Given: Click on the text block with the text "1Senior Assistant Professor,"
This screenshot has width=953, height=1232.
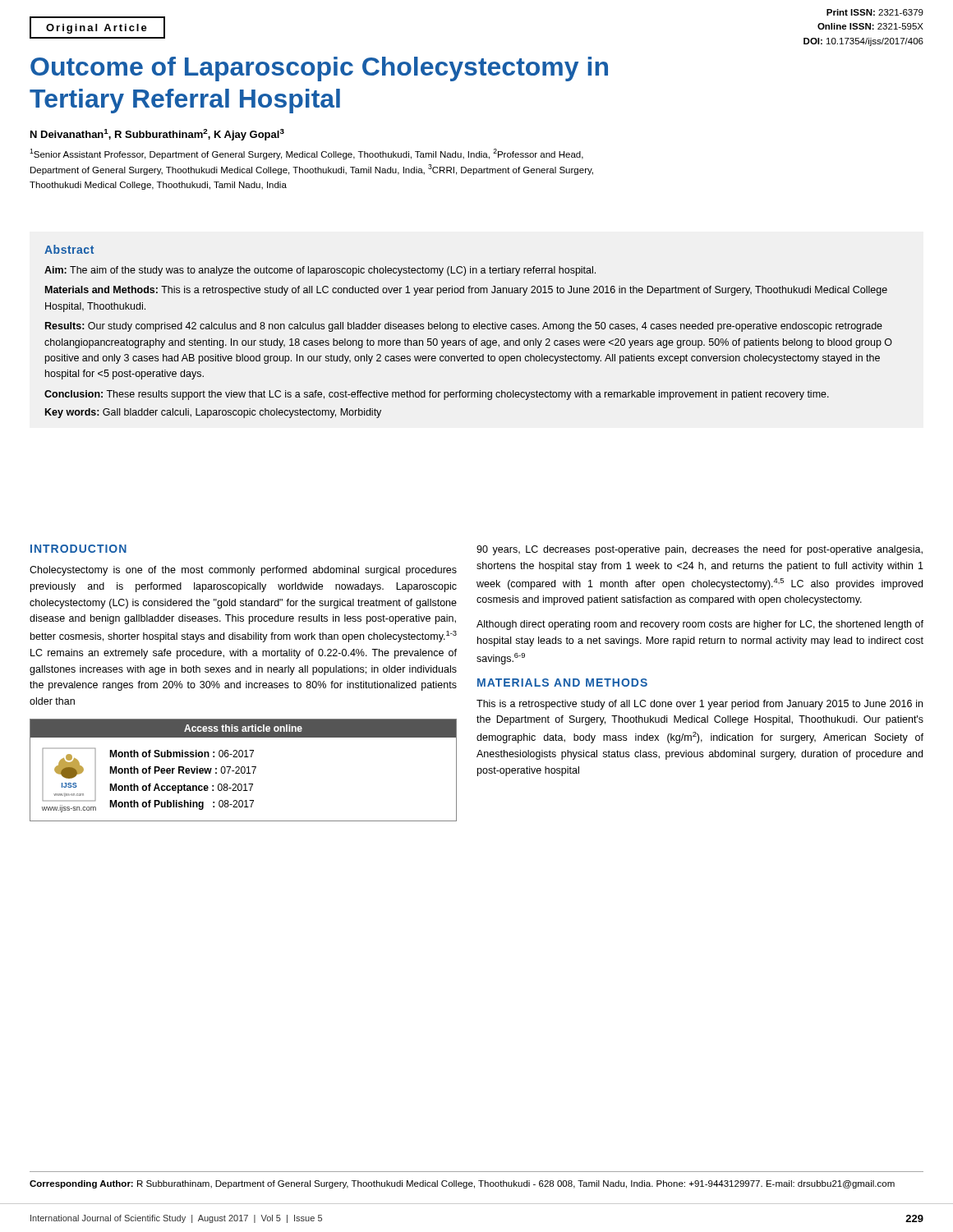Looking at the screenshot, I should 312,168.
